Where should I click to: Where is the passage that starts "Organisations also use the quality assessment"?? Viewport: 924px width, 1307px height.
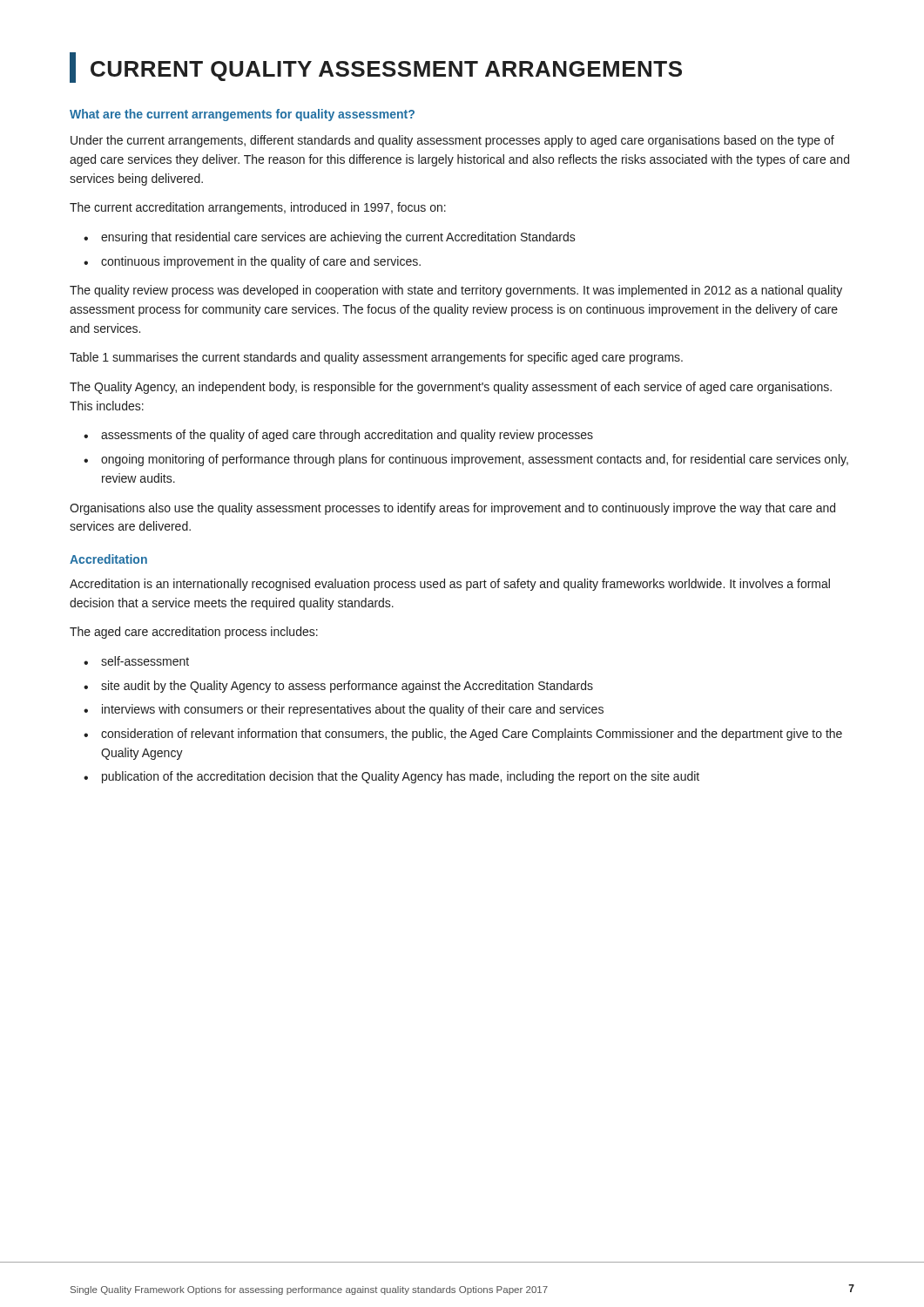[453, 517]
